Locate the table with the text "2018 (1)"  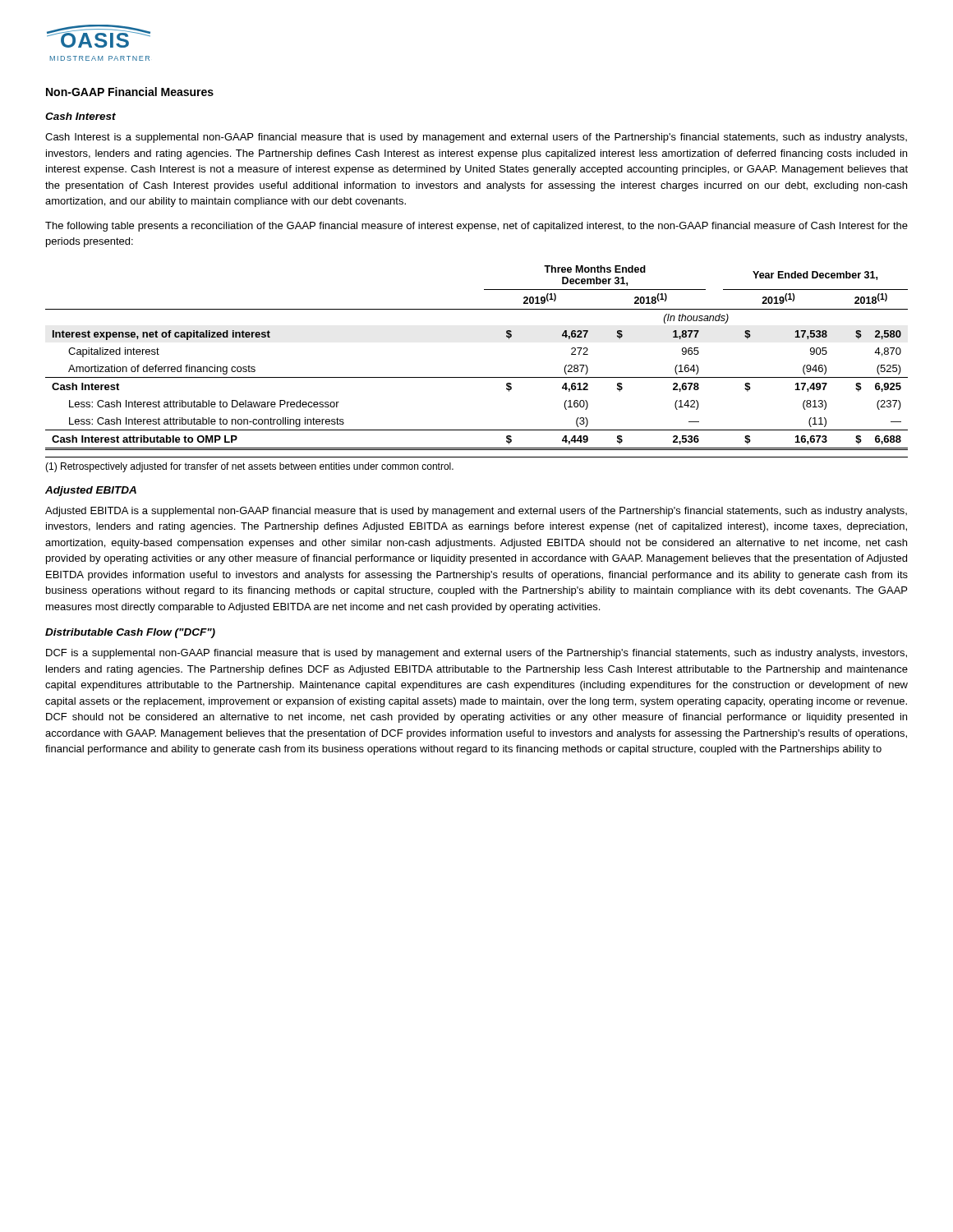click(476, 355)
